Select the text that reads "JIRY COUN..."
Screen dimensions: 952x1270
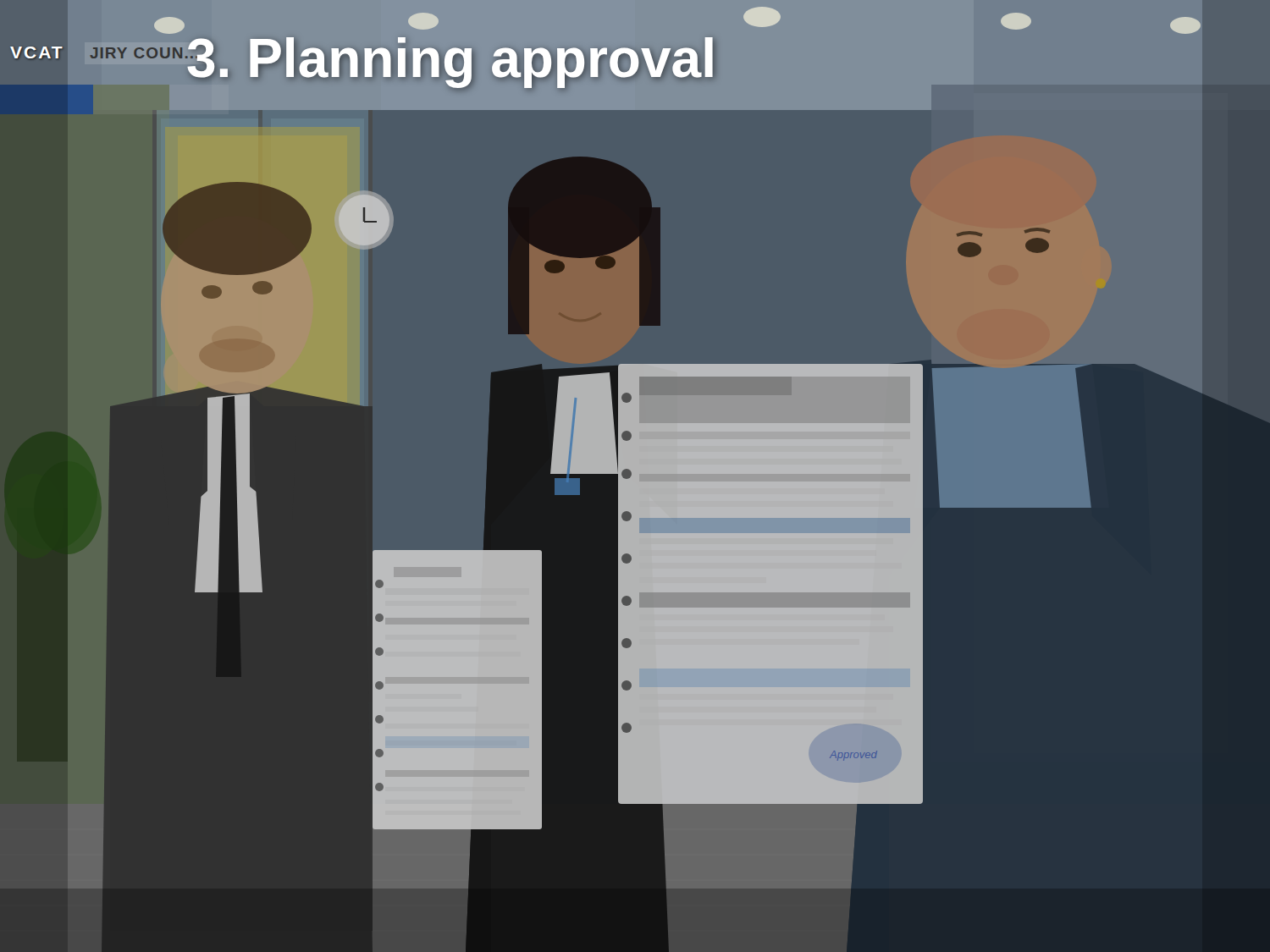point(145,53)
